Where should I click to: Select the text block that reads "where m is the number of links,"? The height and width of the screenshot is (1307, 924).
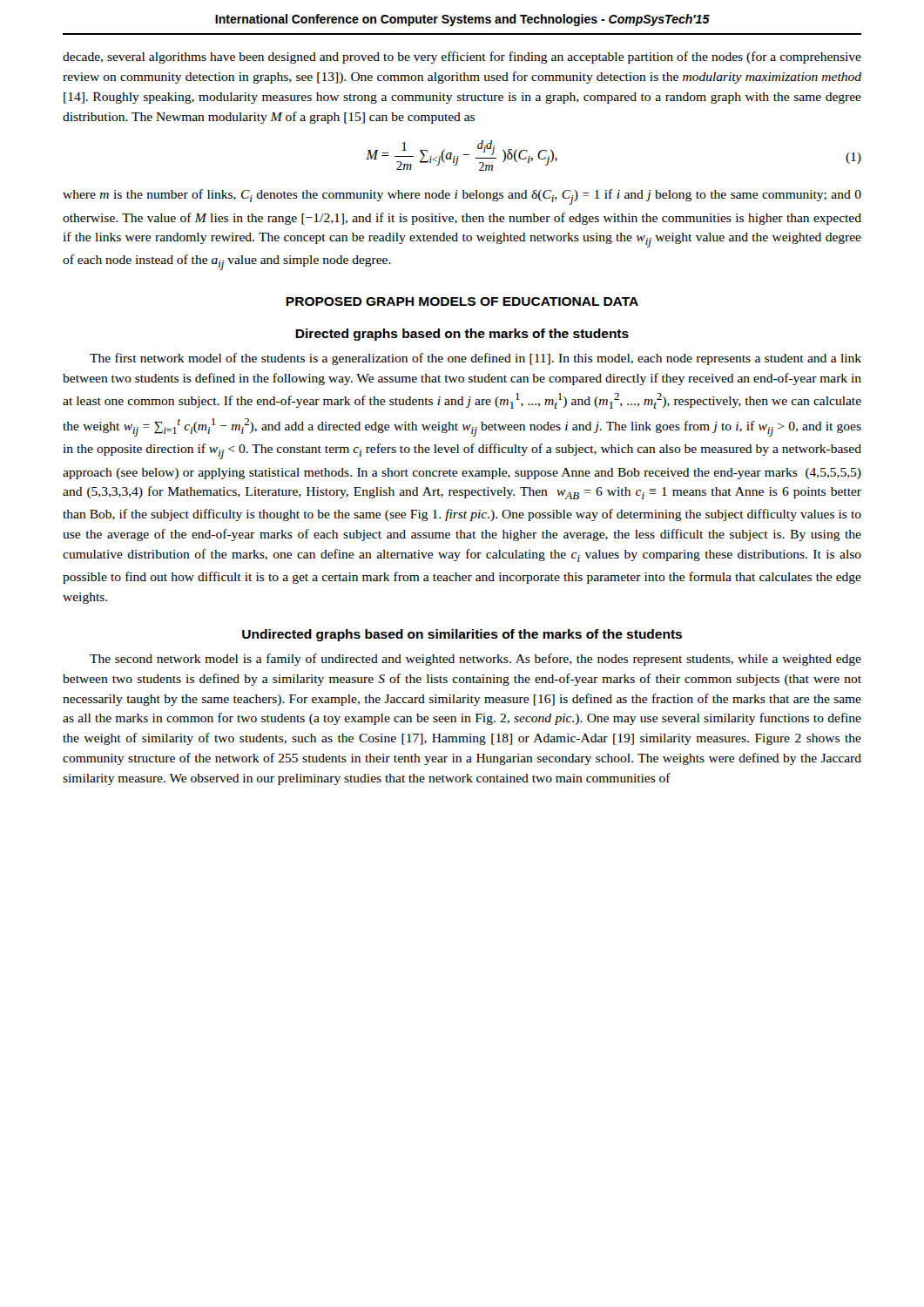462,229
